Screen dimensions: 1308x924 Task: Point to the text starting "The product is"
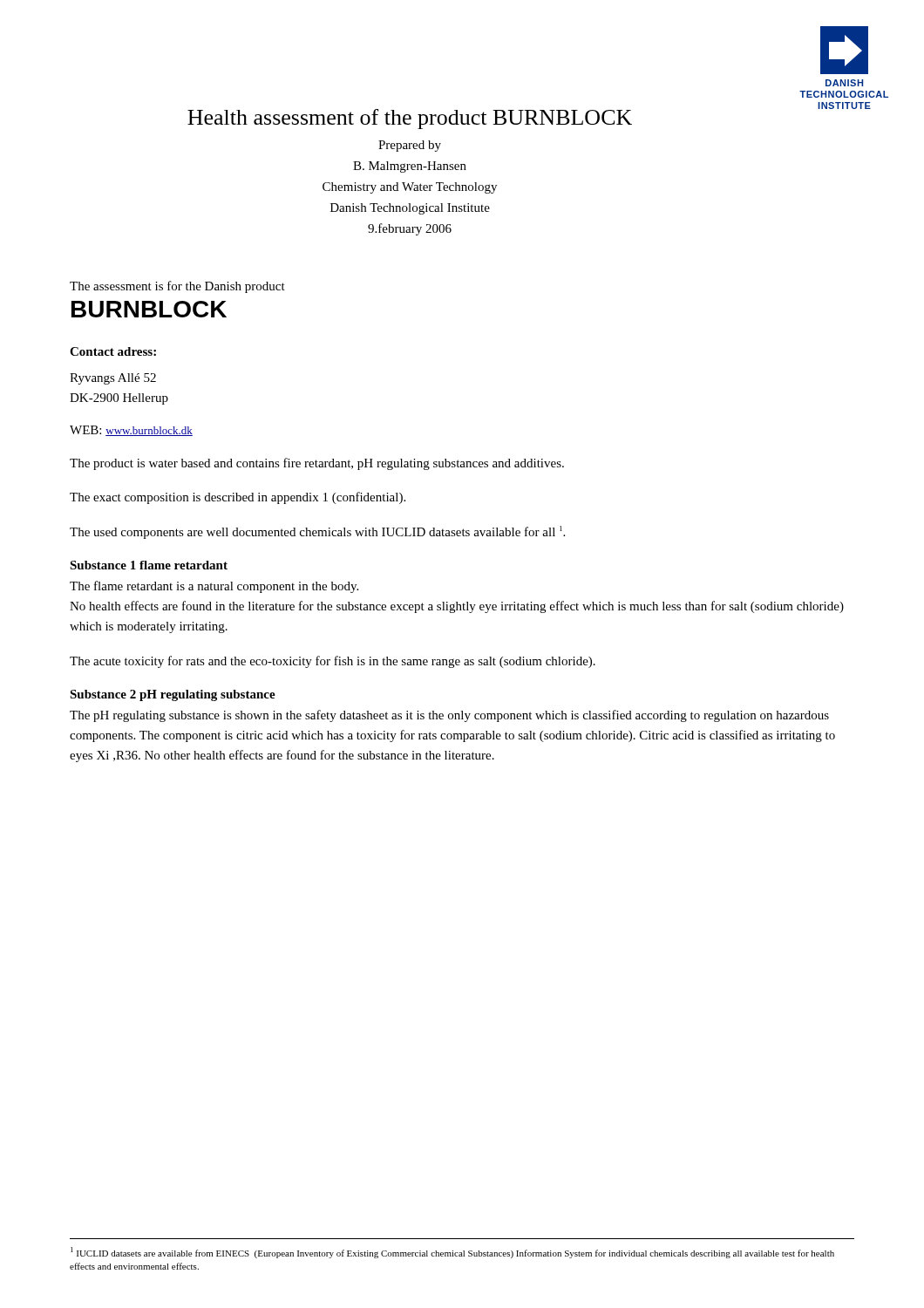coord(317,463)
